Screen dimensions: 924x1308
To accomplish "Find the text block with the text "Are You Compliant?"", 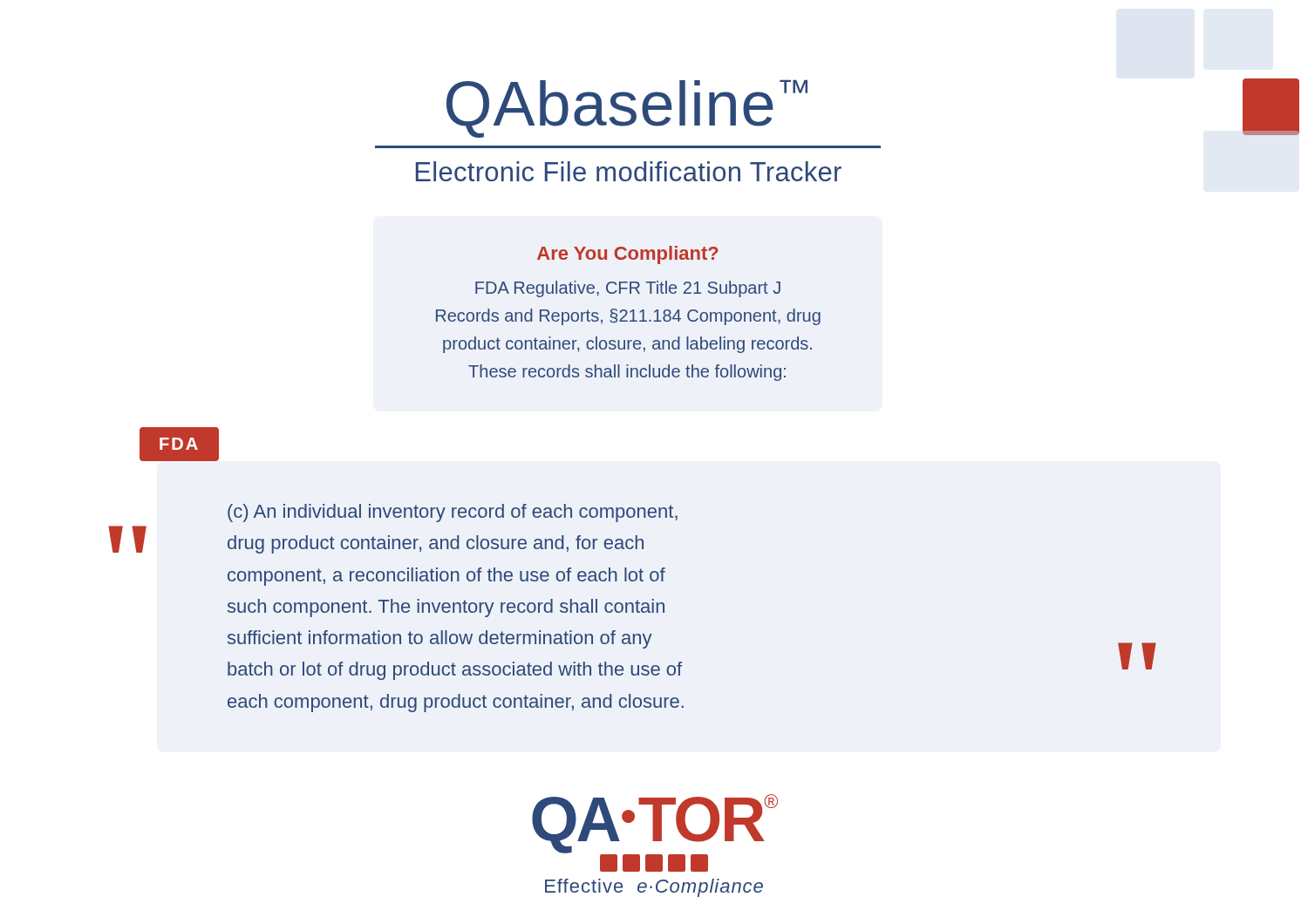I will 628,314.
